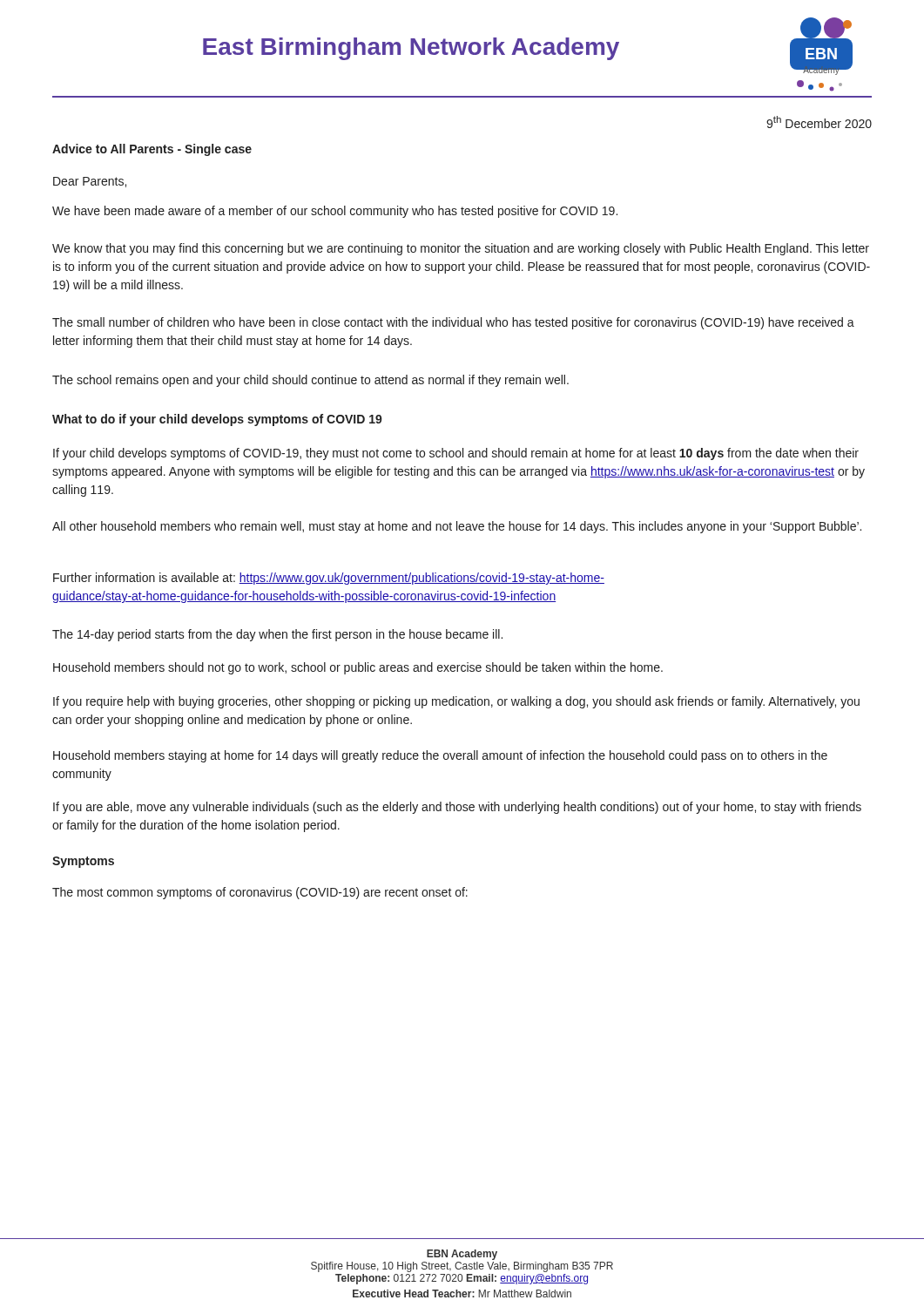Find the region starting "We know that you may find"

[461, 267]
